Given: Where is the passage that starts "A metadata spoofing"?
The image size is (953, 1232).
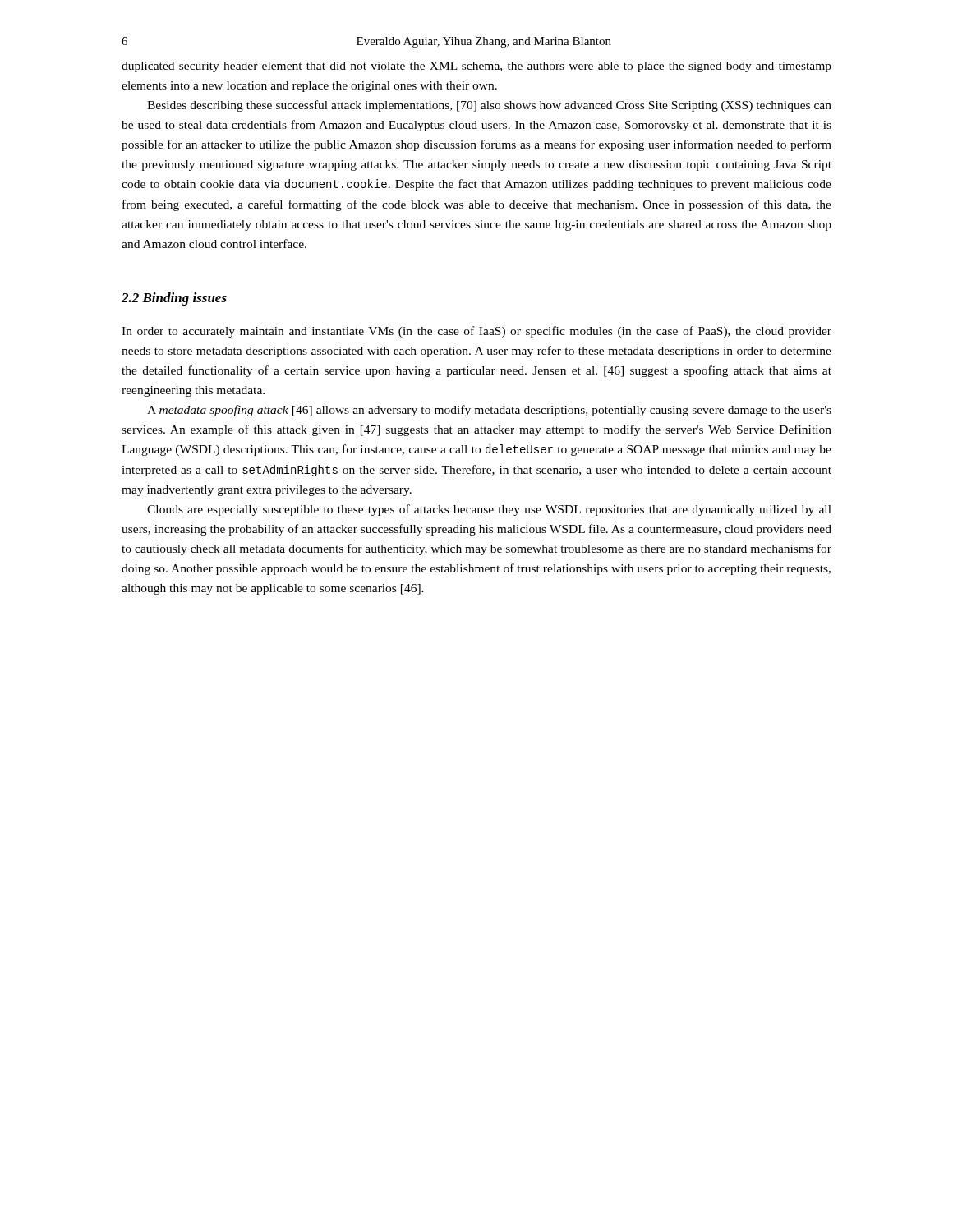Looking at the screenshot, I should [x=476, y=450].
